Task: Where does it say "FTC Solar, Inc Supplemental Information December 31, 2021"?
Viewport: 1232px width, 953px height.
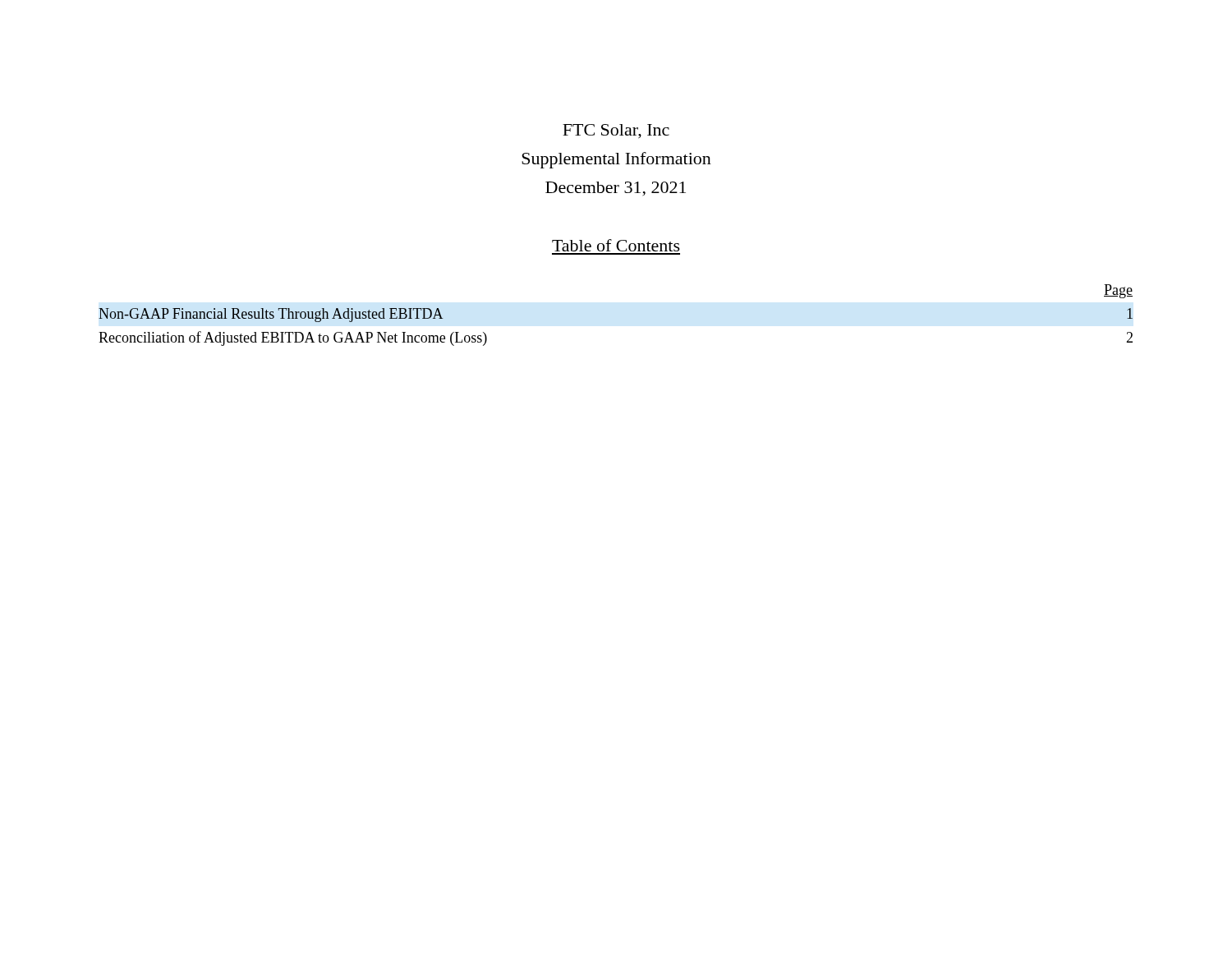Action: (x=616, y=158)
